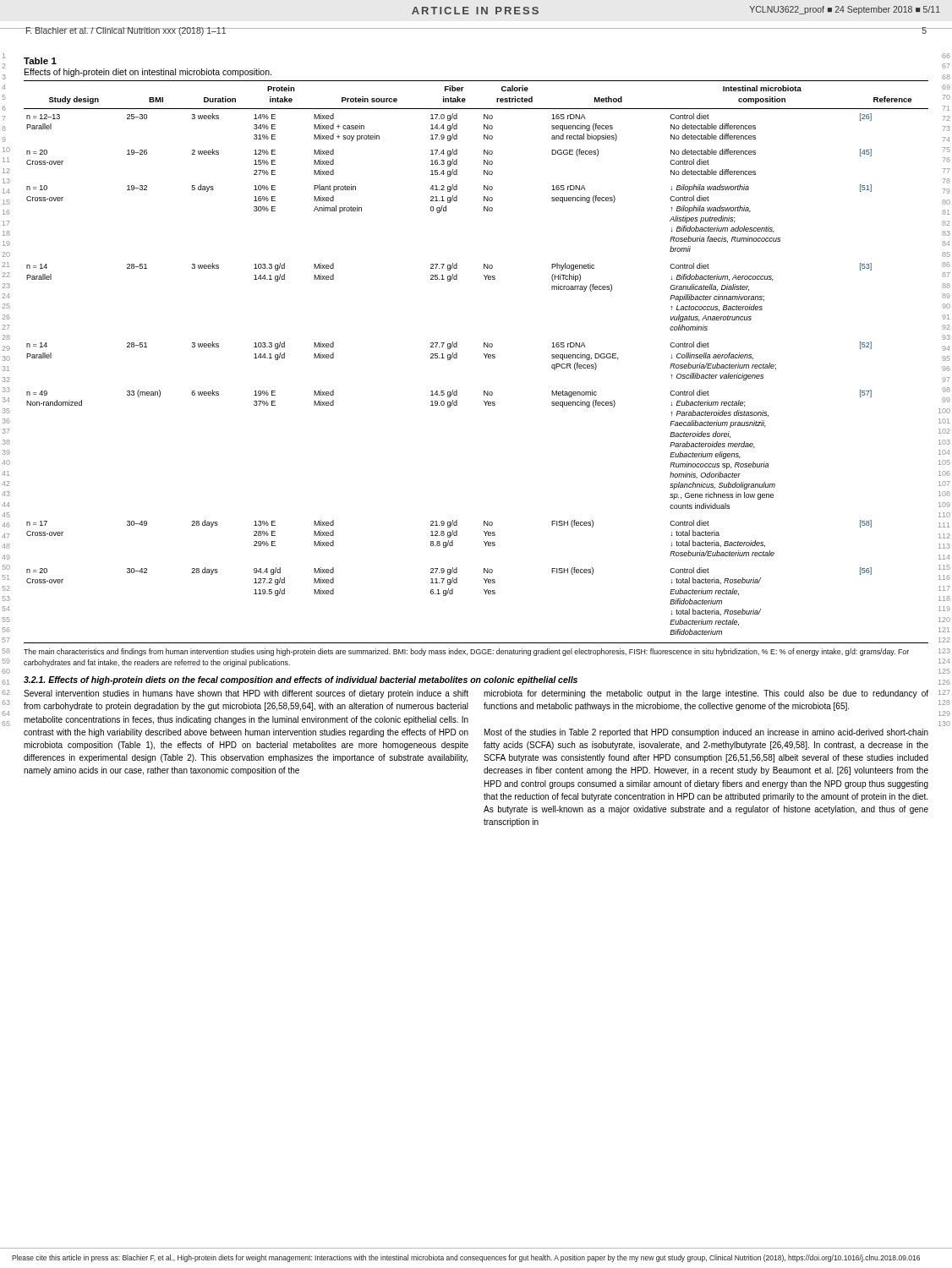Viewport: 952px width, 1268px height.
Task: Navigate to the text block starting "The main characteristics and findings from human"
Action: click(x=466, y=657)
